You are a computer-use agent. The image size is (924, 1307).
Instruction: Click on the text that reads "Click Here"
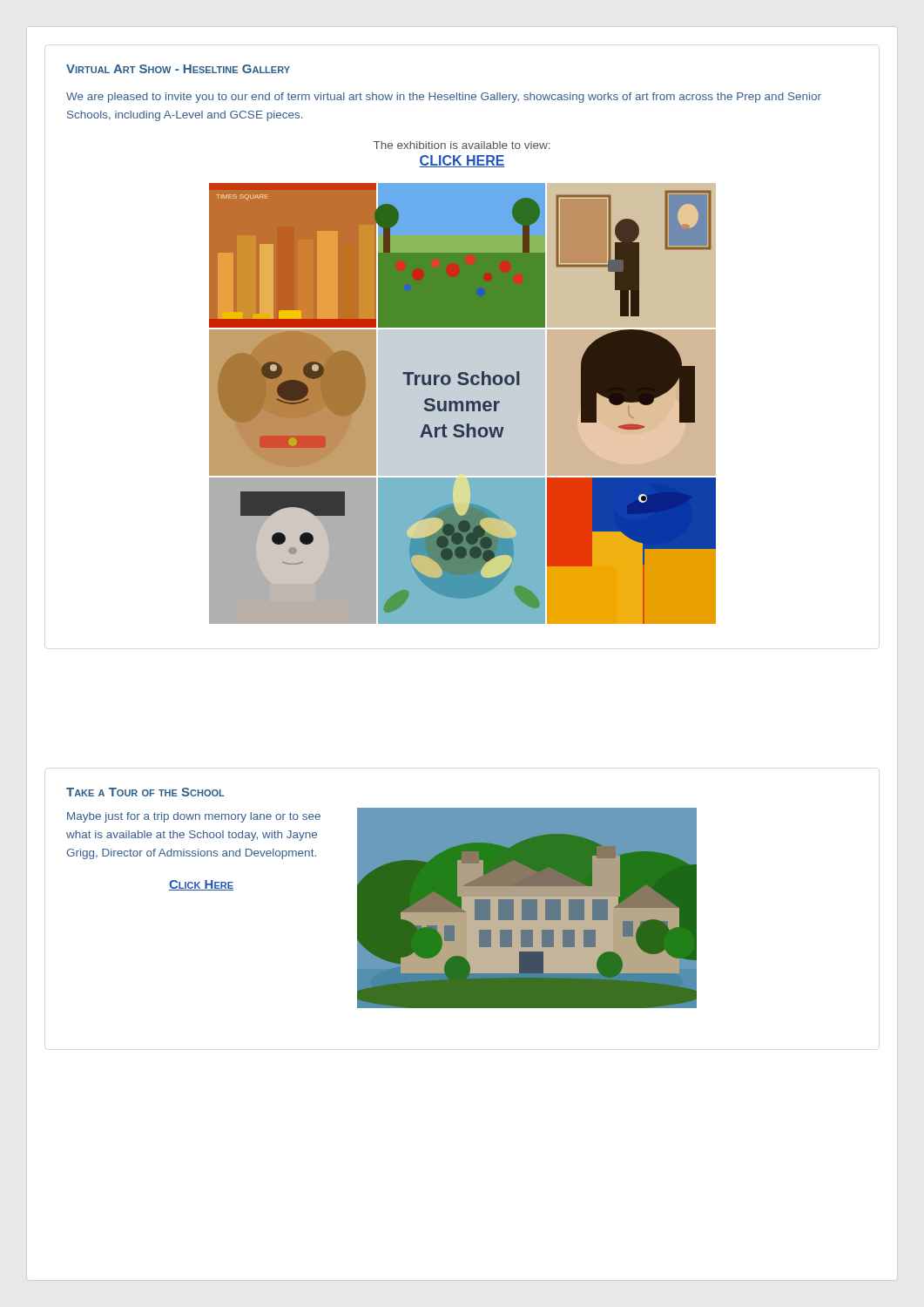point(201,884)
